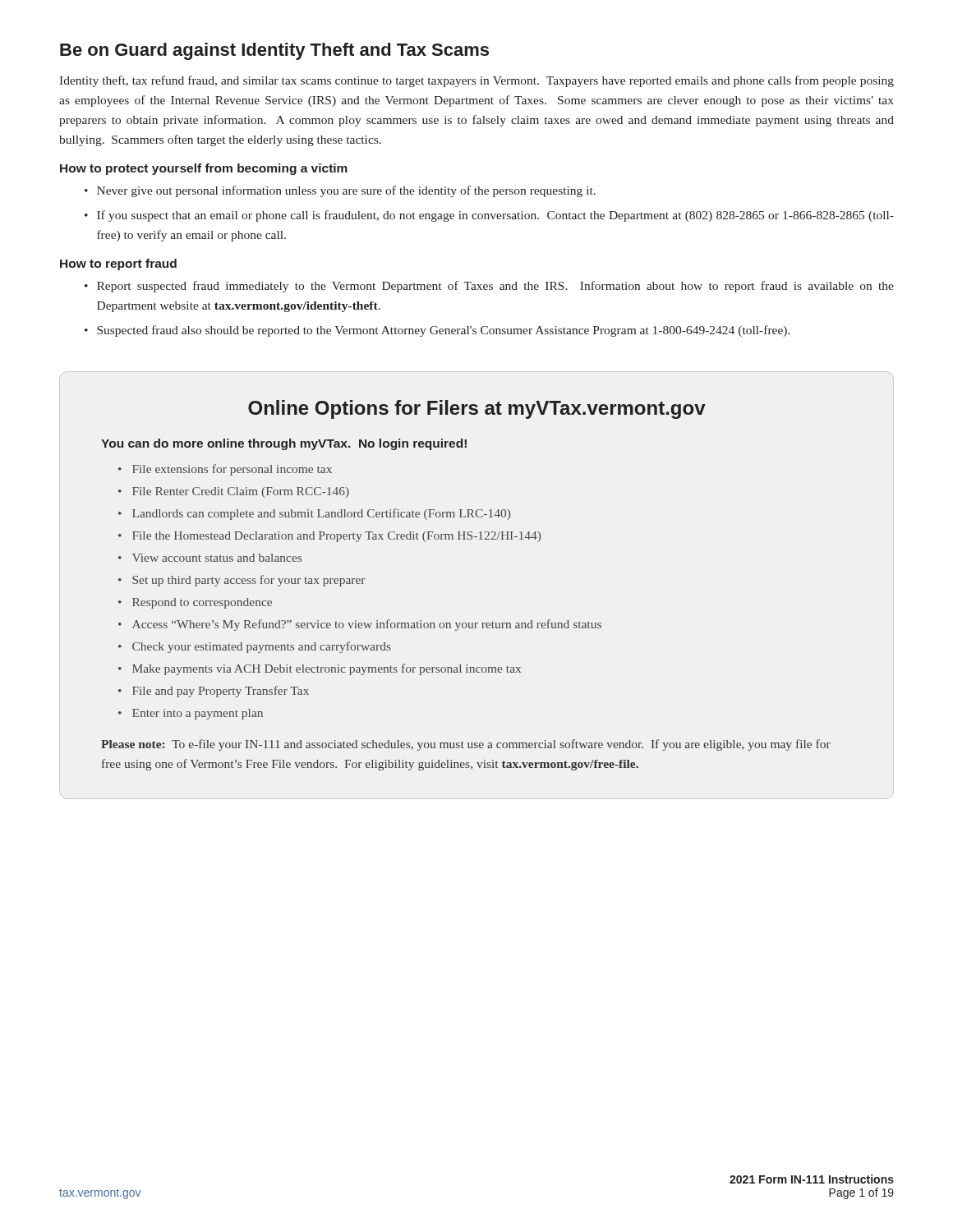
Task: Click on the element starting "If you suspect"
Action: [495, 225]
